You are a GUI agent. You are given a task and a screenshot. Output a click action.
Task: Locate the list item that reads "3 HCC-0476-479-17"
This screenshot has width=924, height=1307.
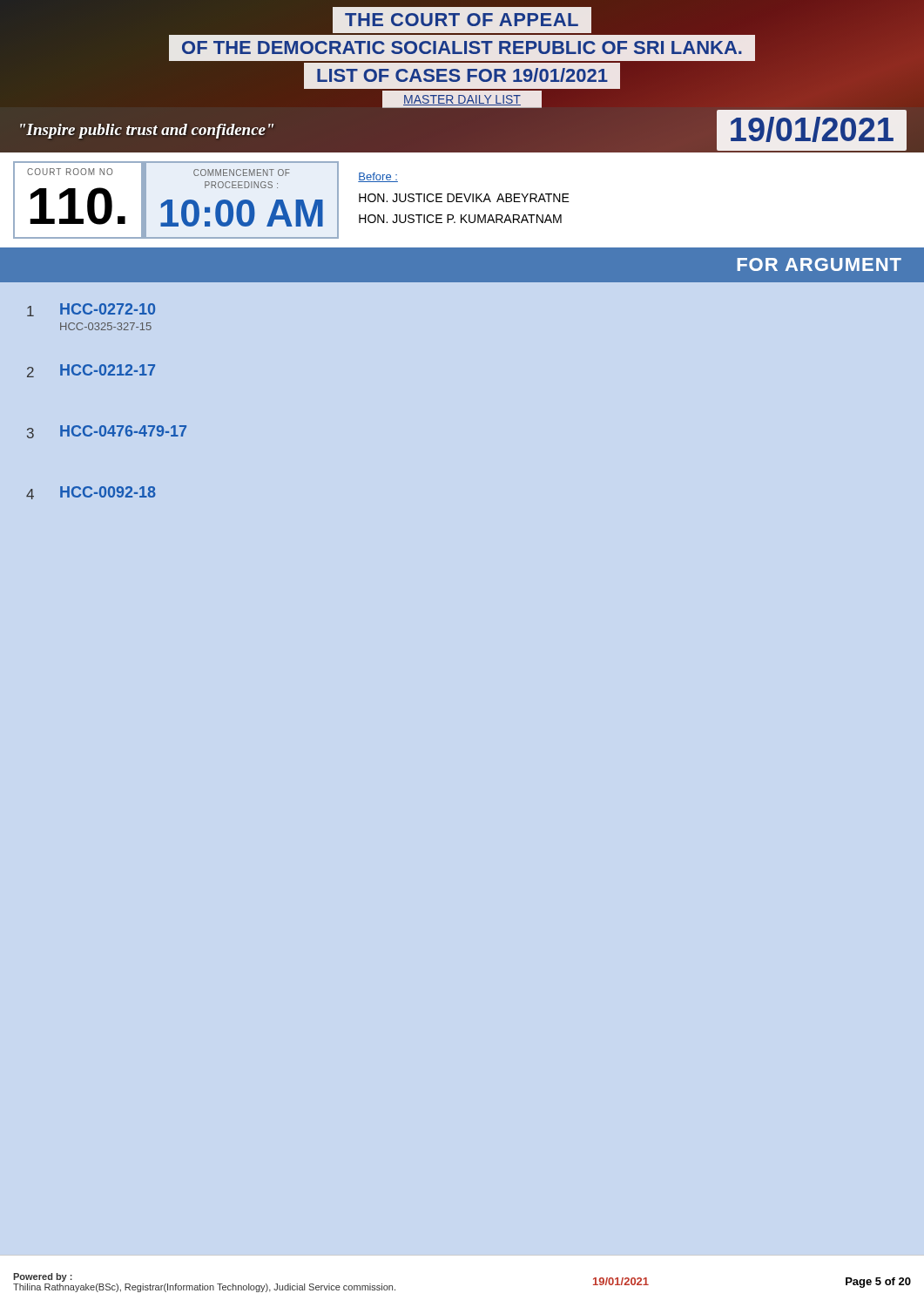pyautogui.click(x=107, y=433)
